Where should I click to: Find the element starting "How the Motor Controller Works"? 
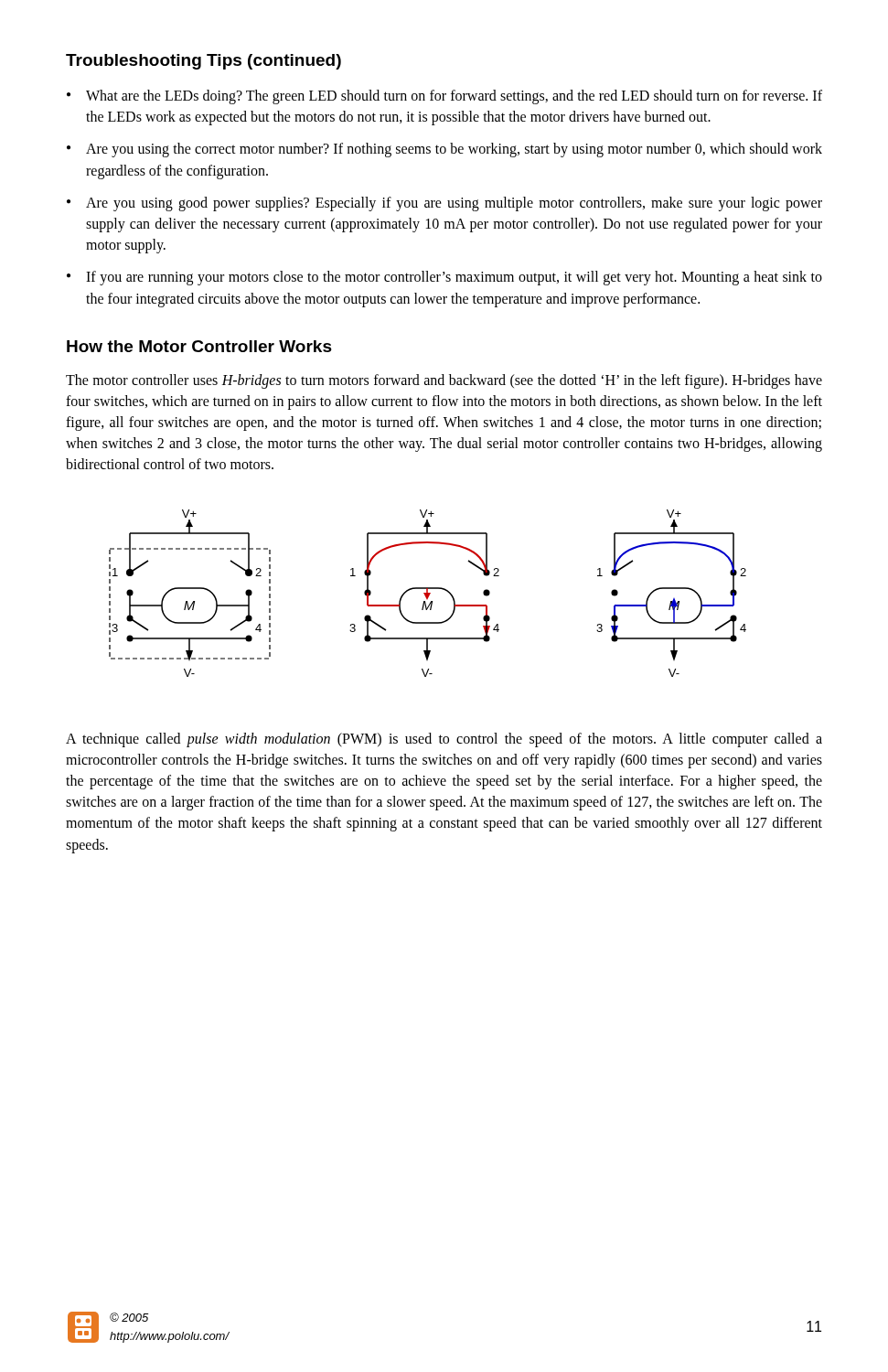click(x=199, y=346)
